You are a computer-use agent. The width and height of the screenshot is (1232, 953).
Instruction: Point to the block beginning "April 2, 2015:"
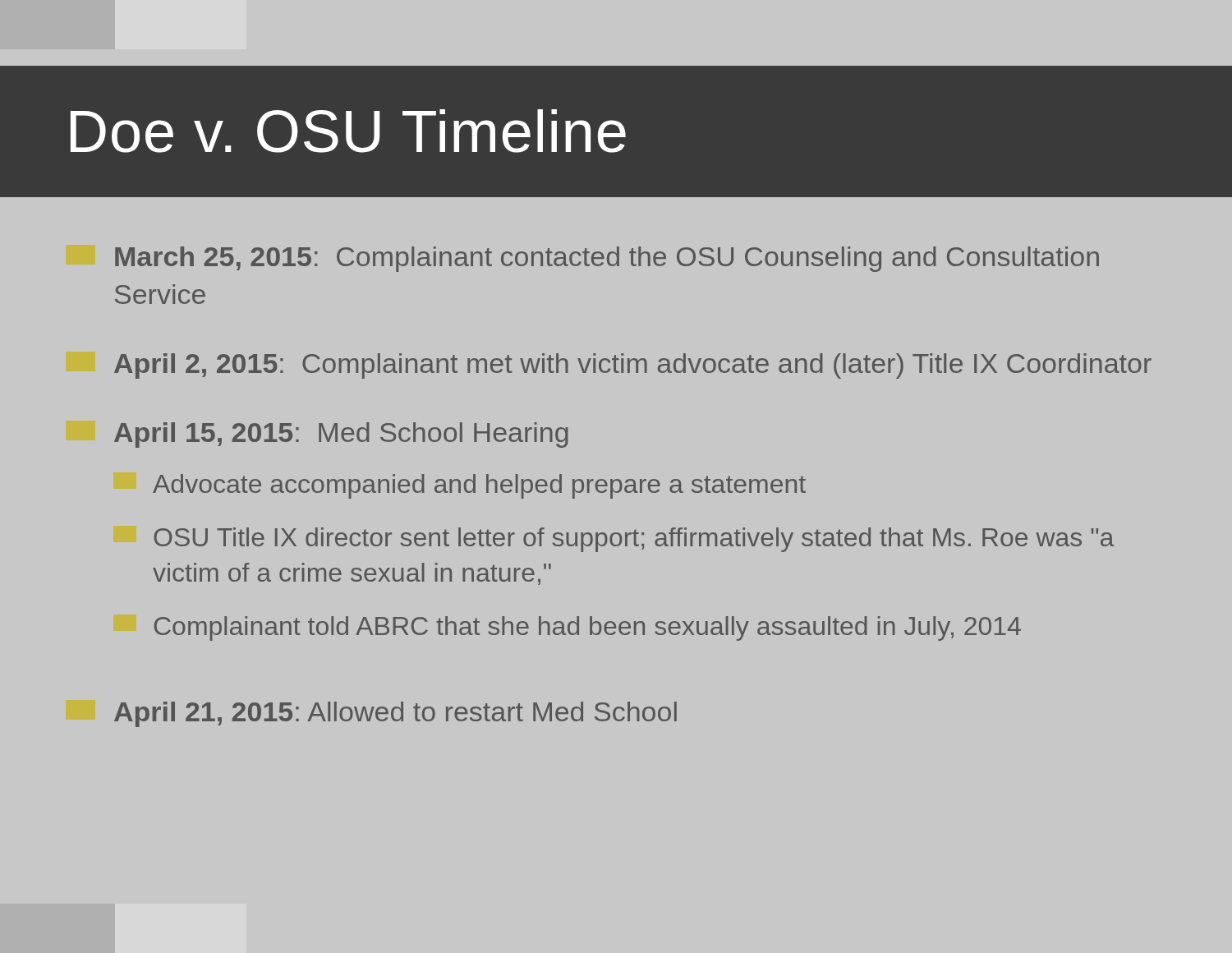tap(624, 364)
